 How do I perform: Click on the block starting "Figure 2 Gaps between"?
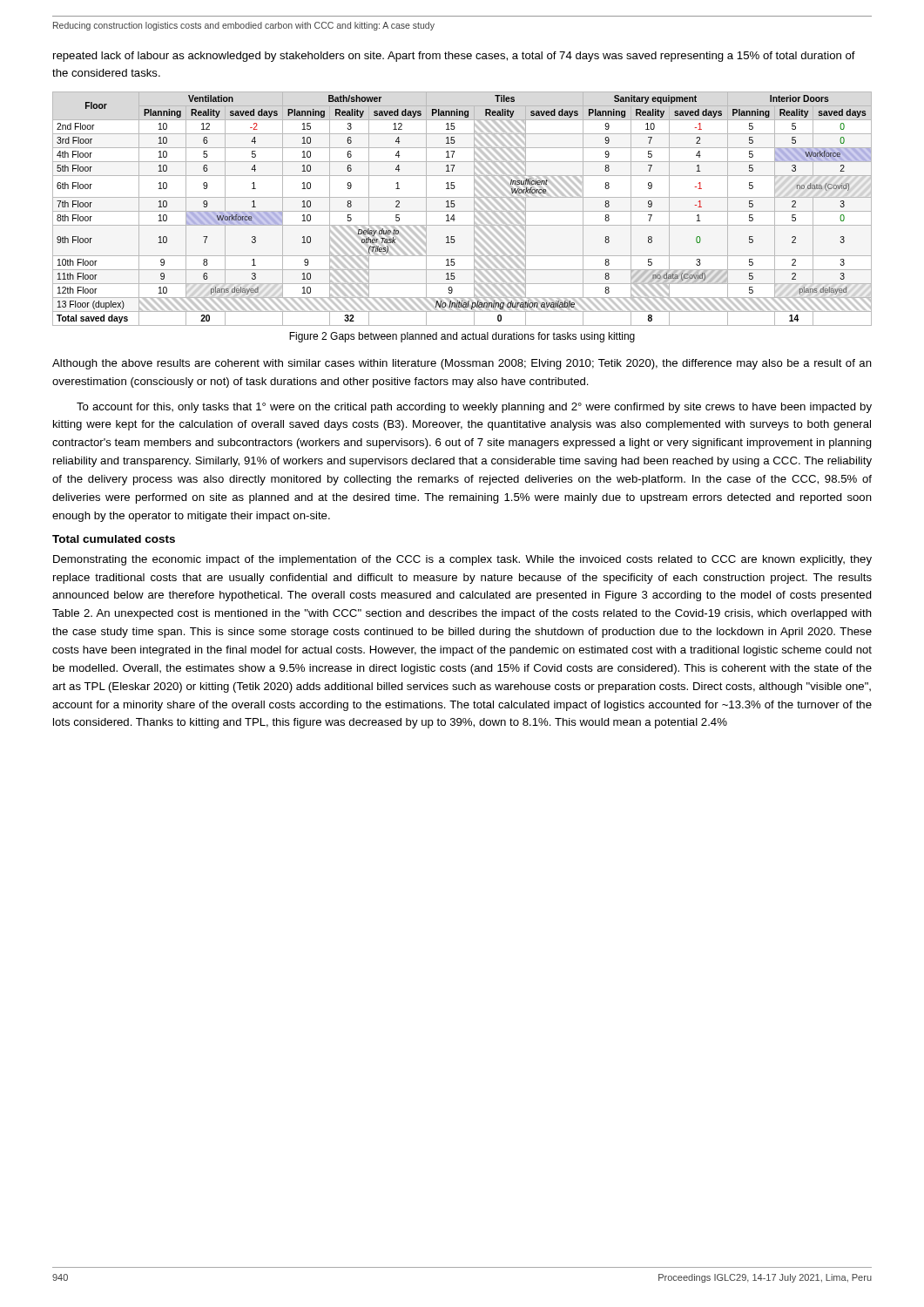(462, 336)
